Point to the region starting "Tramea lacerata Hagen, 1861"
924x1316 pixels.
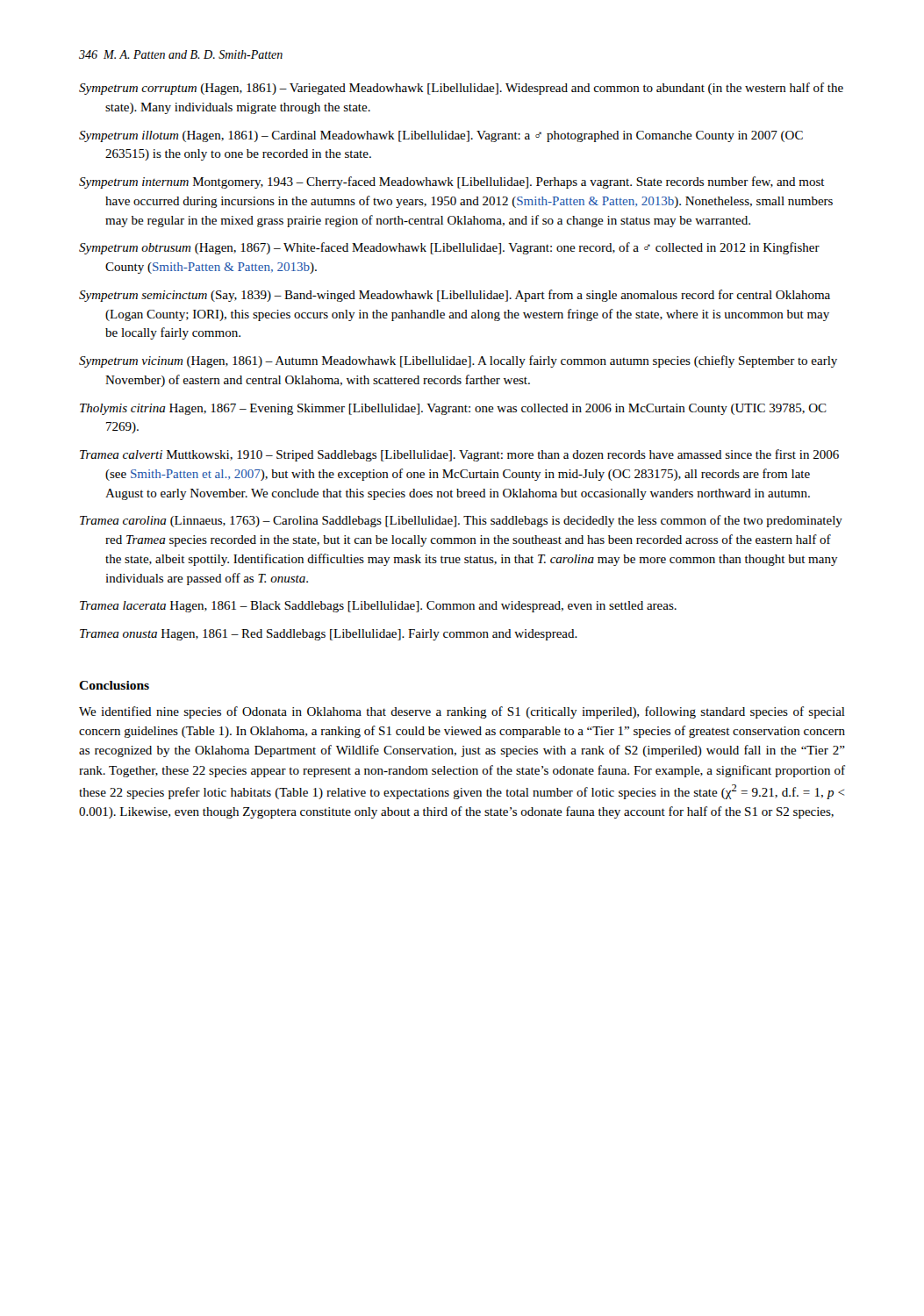[391, 606]
